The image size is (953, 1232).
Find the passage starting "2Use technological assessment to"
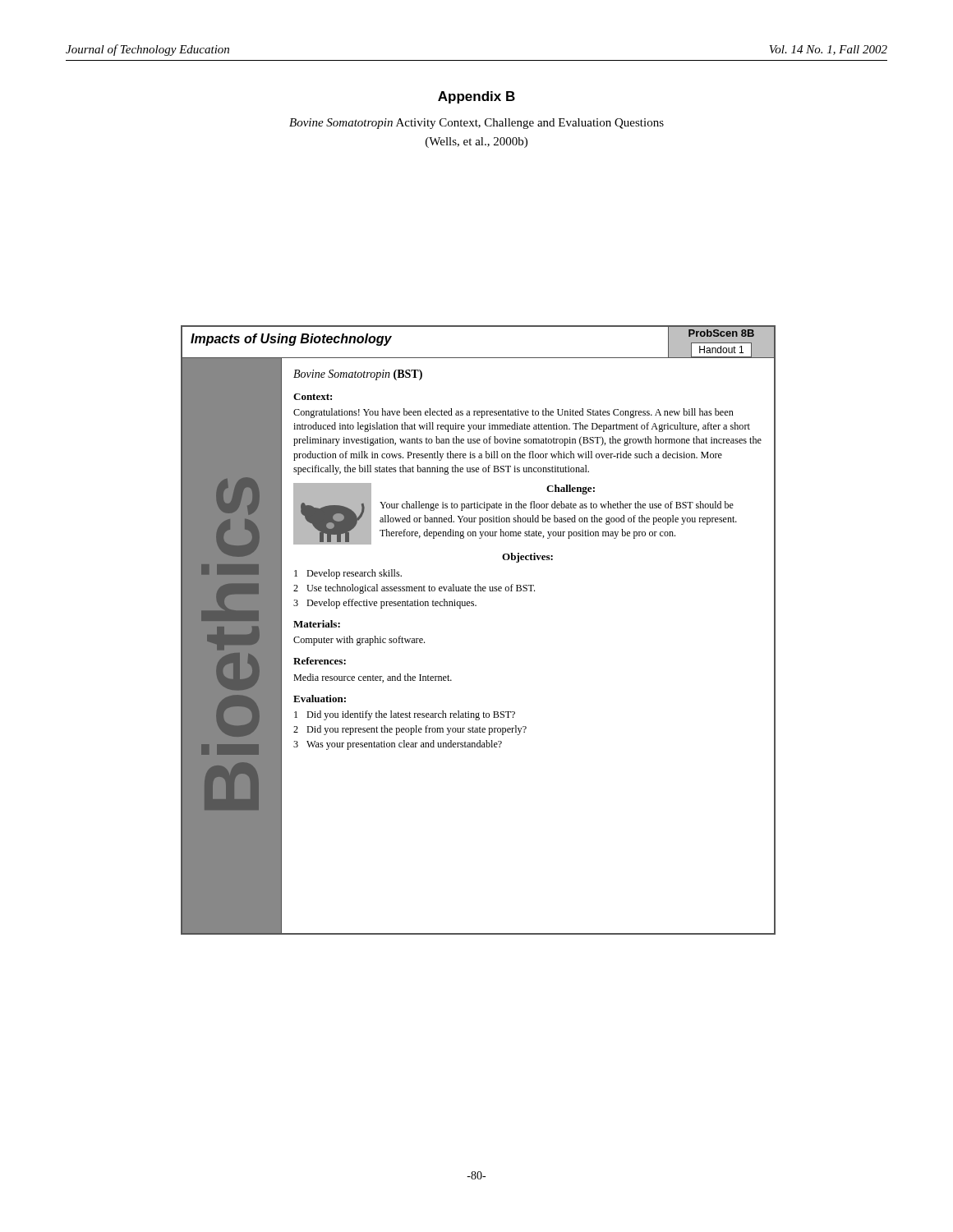pyautogui.click(x=415, y=588)
